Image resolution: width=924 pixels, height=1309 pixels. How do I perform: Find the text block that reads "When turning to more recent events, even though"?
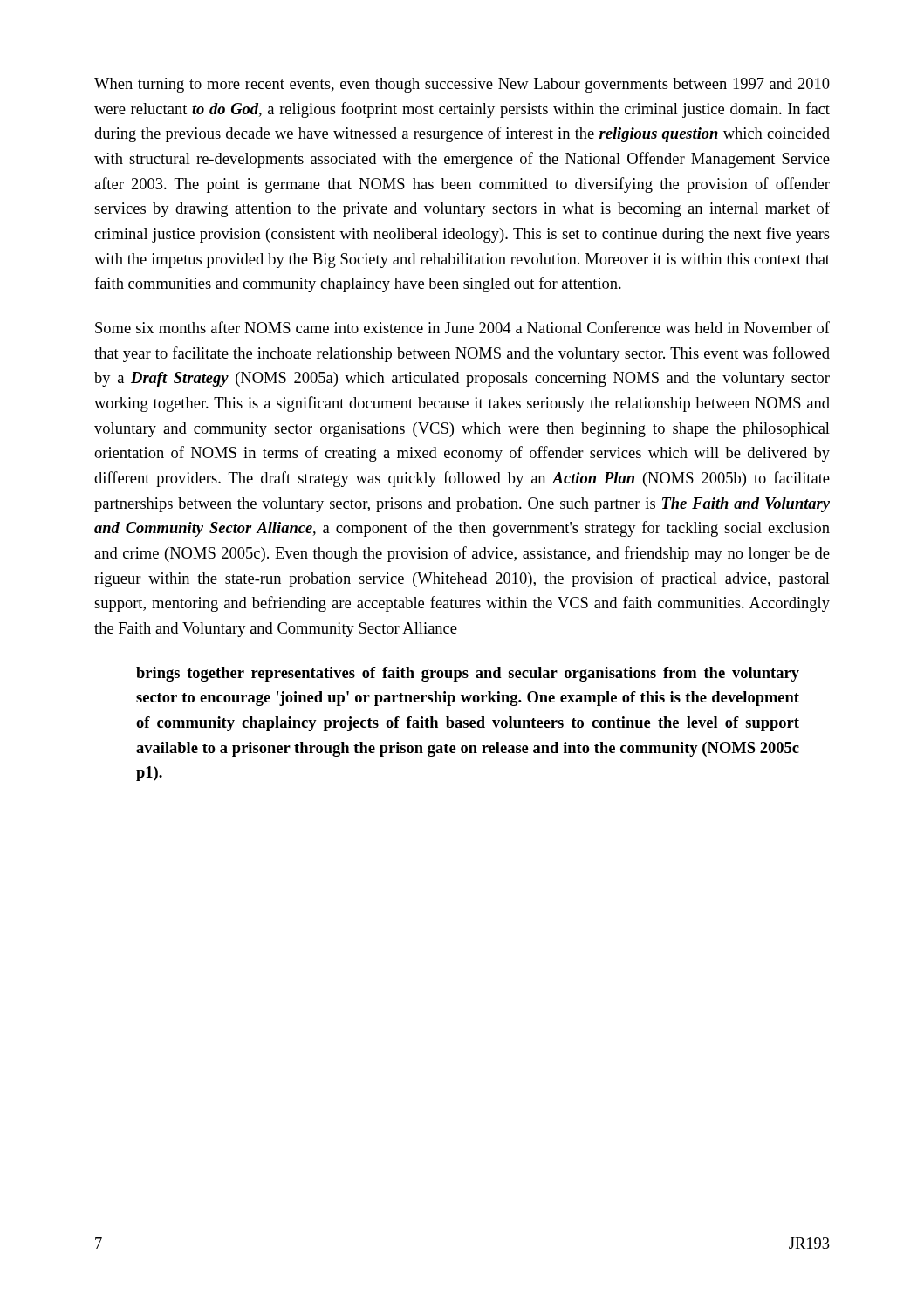click(462, 184)
